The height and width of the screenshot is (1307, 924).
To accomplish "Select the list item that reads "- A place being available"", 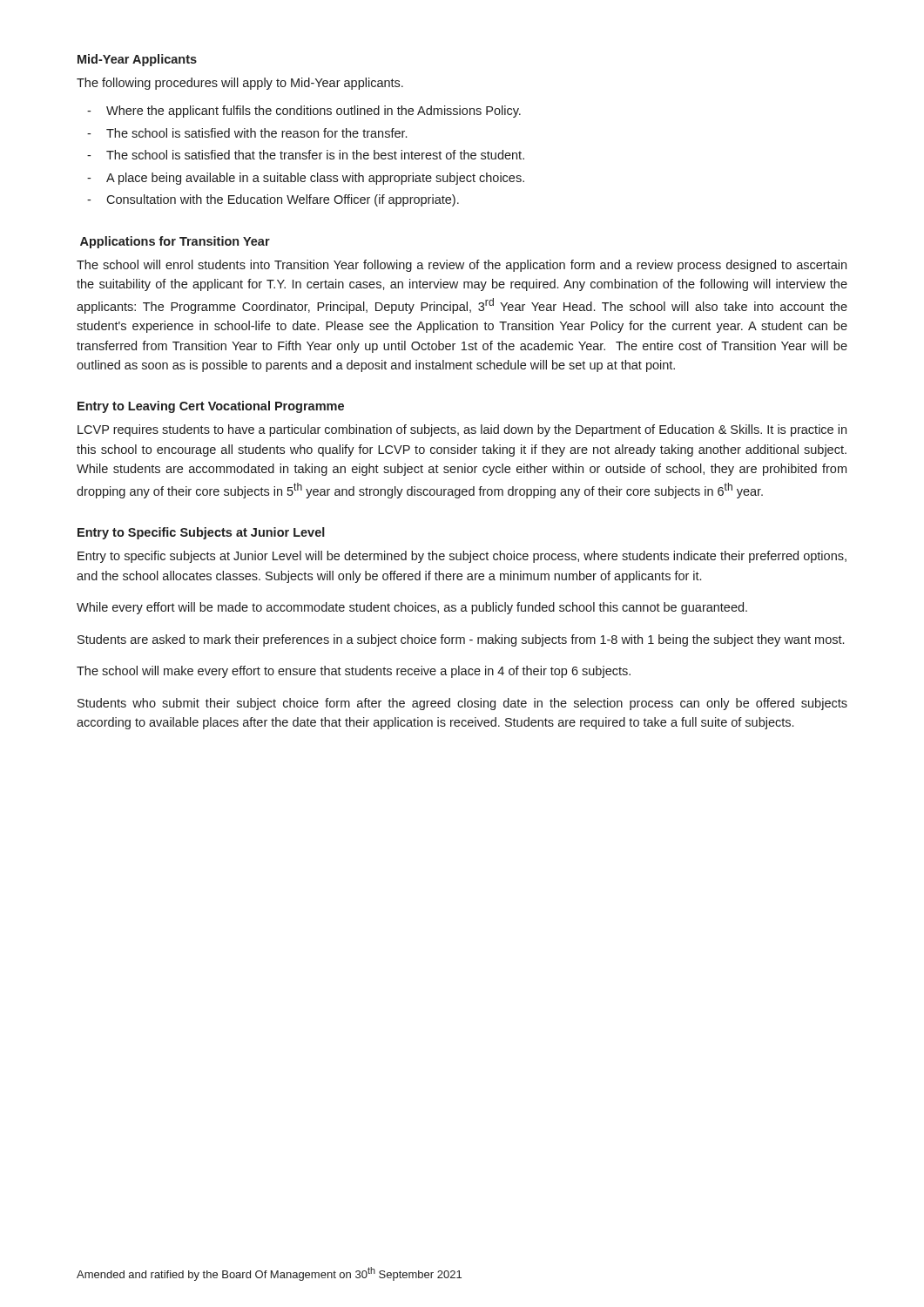I will click(x=466, y=178).
